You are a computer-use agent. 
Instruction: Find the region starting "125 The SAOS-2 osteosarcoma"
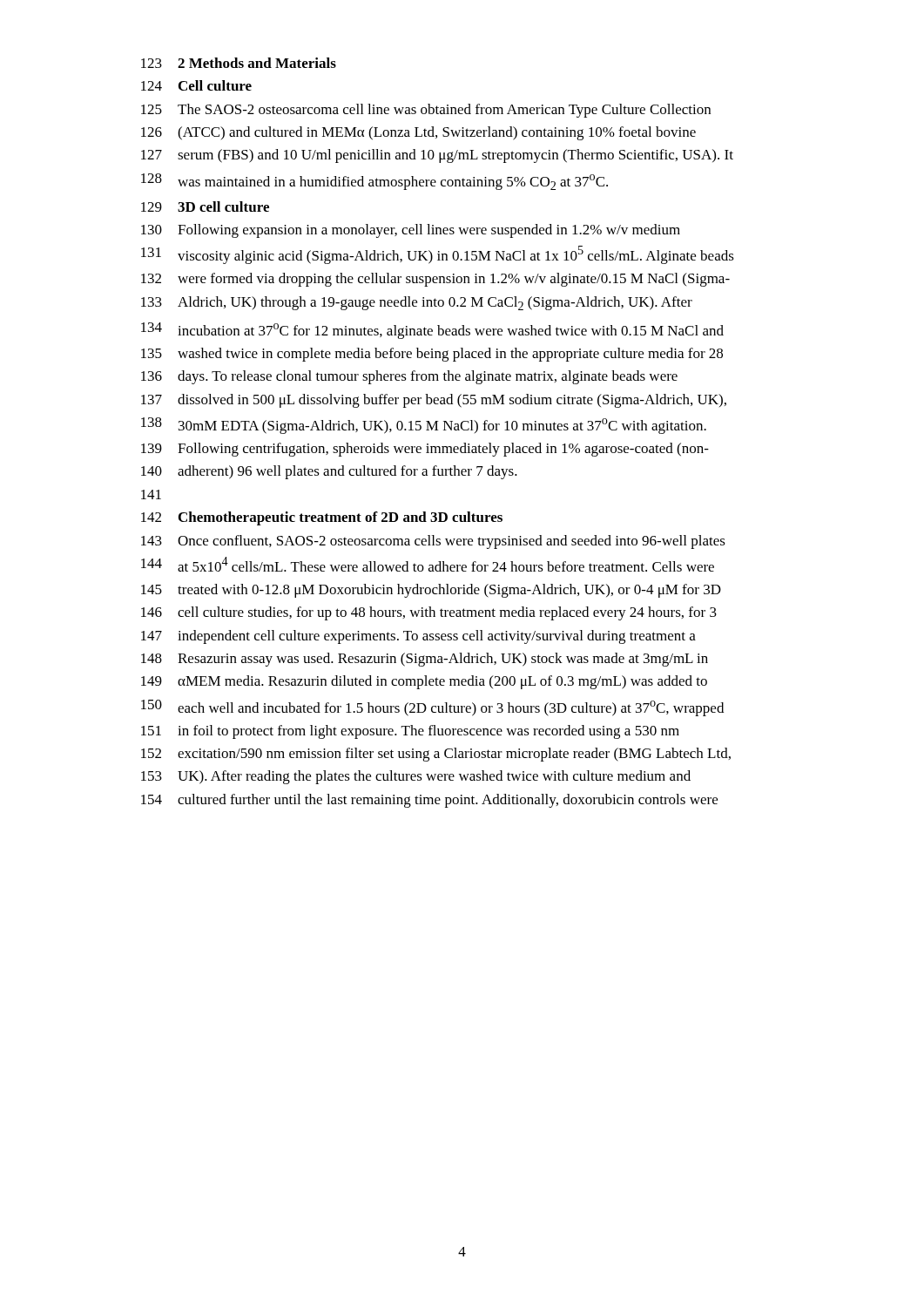tap(477, 147)
